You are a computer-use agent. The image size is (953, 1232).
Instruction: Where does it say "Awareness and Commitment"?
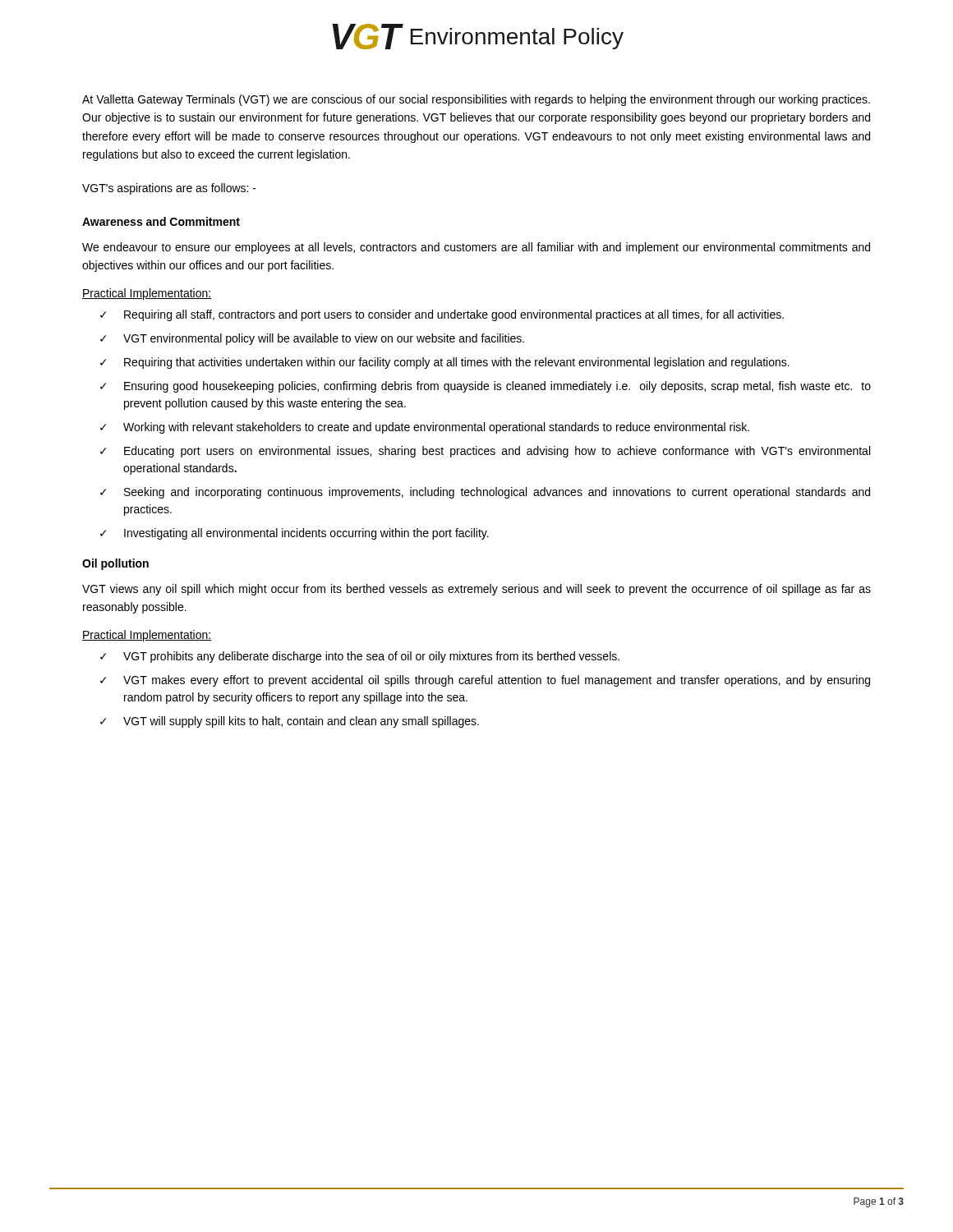(161, 222)
